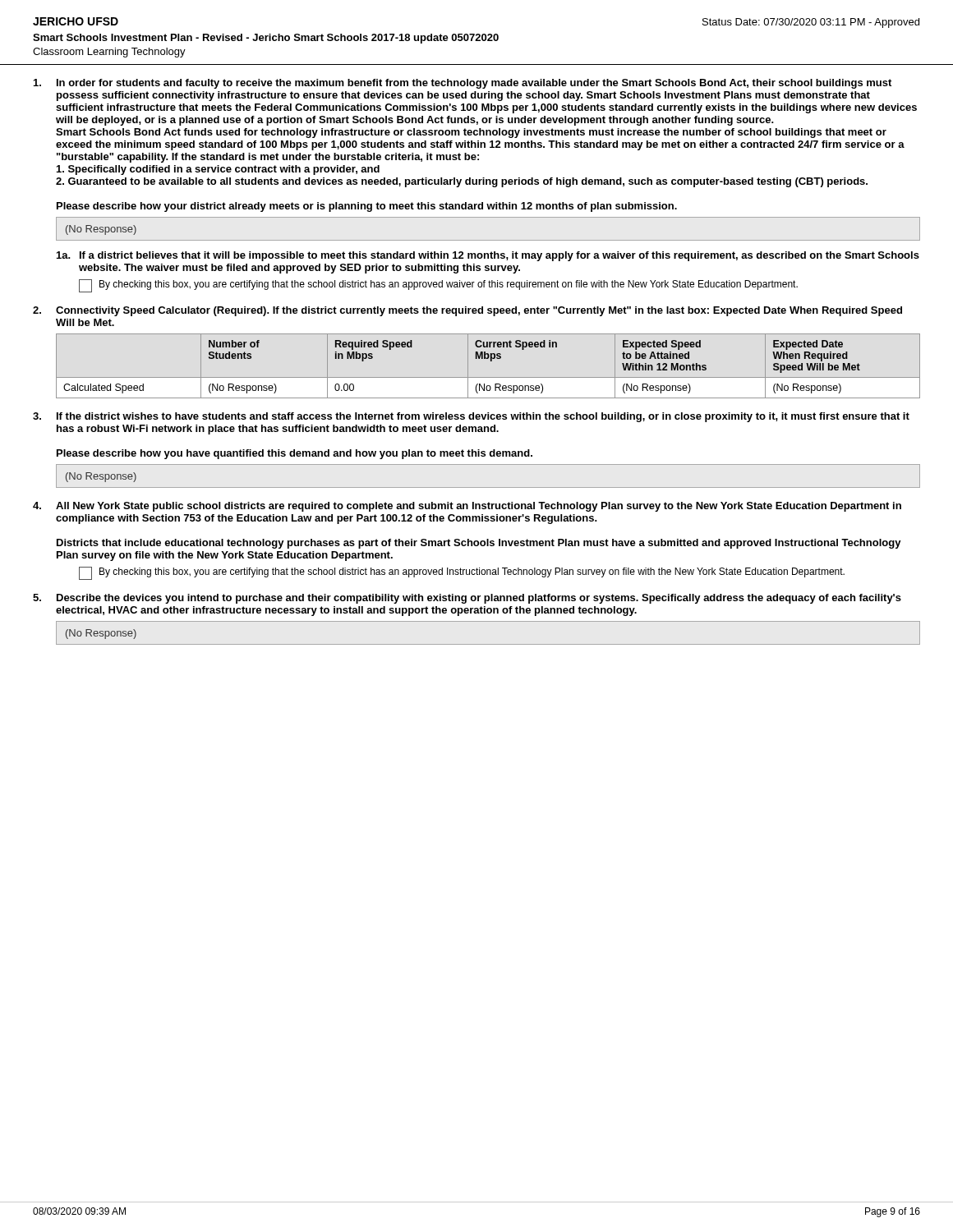Locate the block of text that opens with "3. If the"
953x1232 pixels.
(476, 435)
